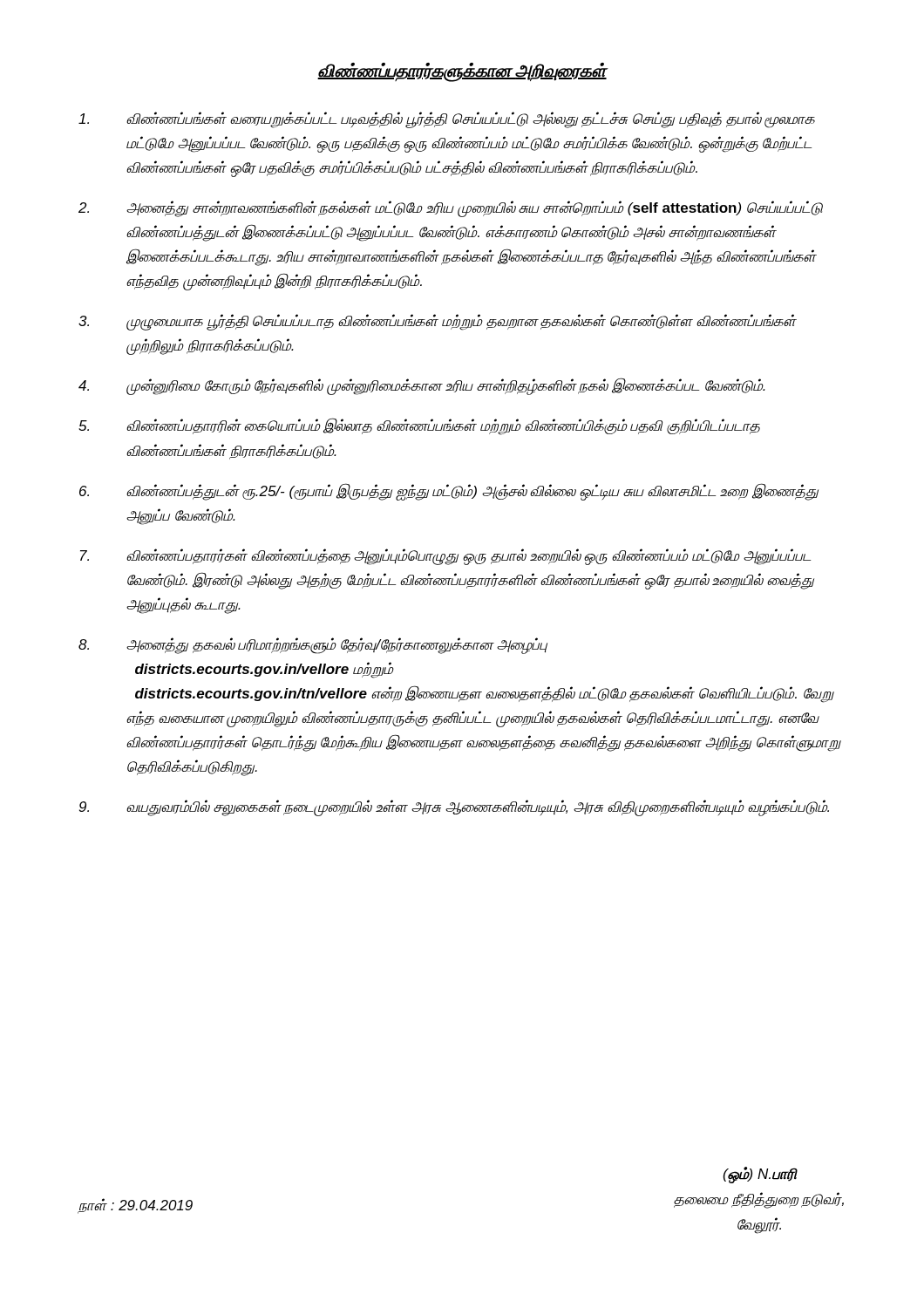Click on the passage starting "விண்ணப்பங்கள் வரையறுக்கப்பட்ட படிவத்தில் பூர்த்தி"
This screenshot has width=924, height=1308.
pyautogui.click(x=462, y=144)
